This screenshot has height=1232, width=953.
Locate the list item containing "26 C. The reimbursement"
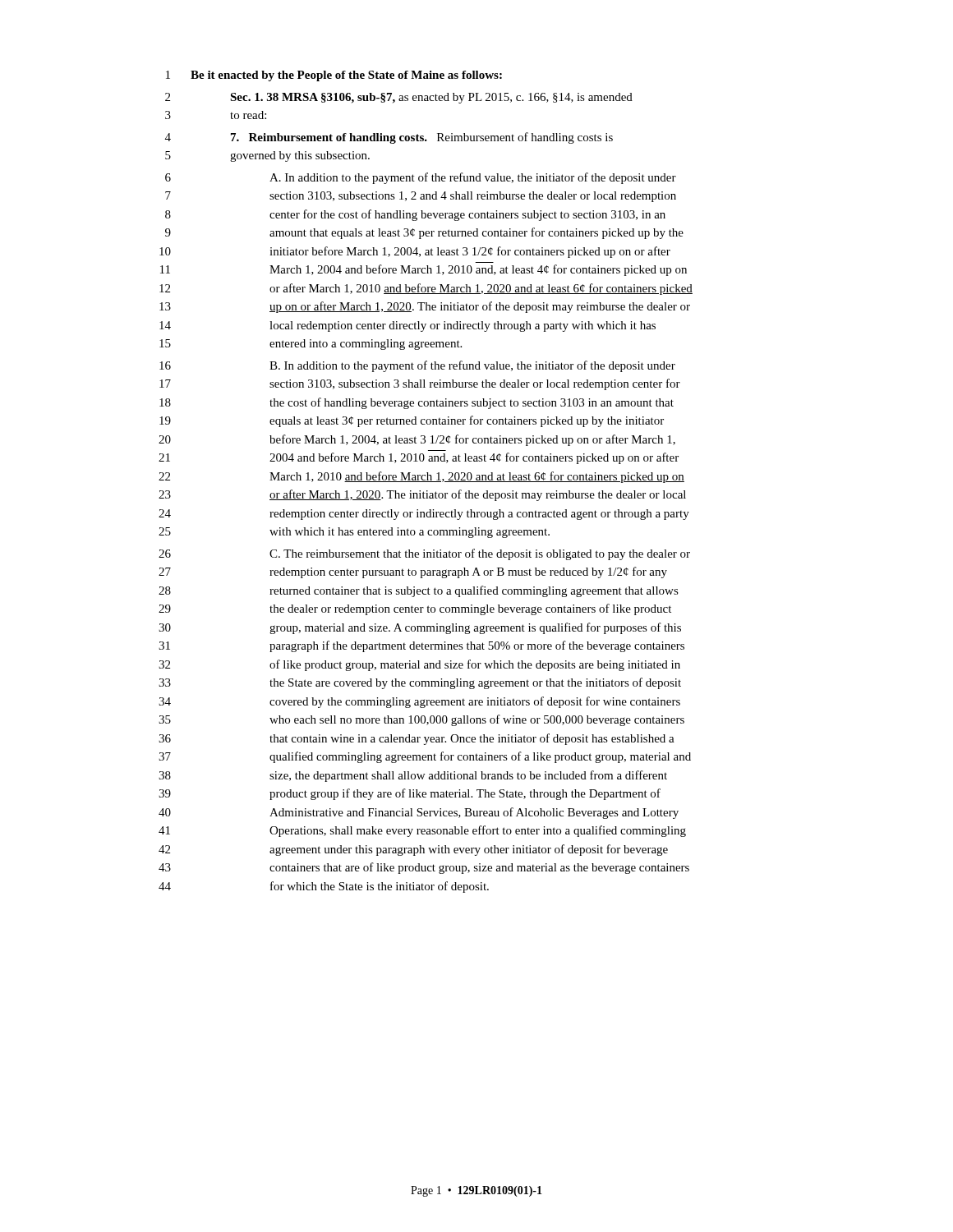476,720
